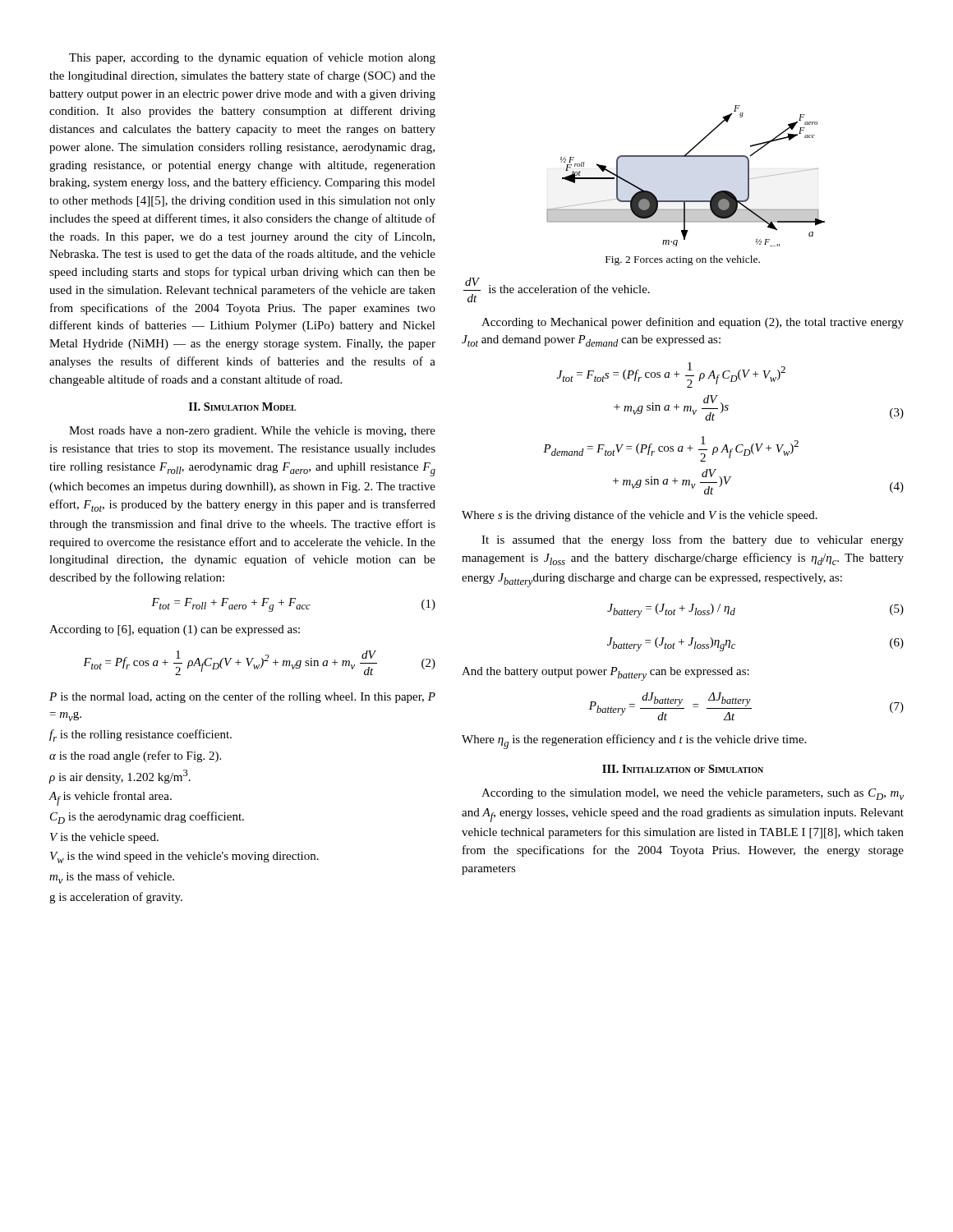Select the list item with the text "V is the"
This screenshot has height=1232, width=953.
[104, 838]
